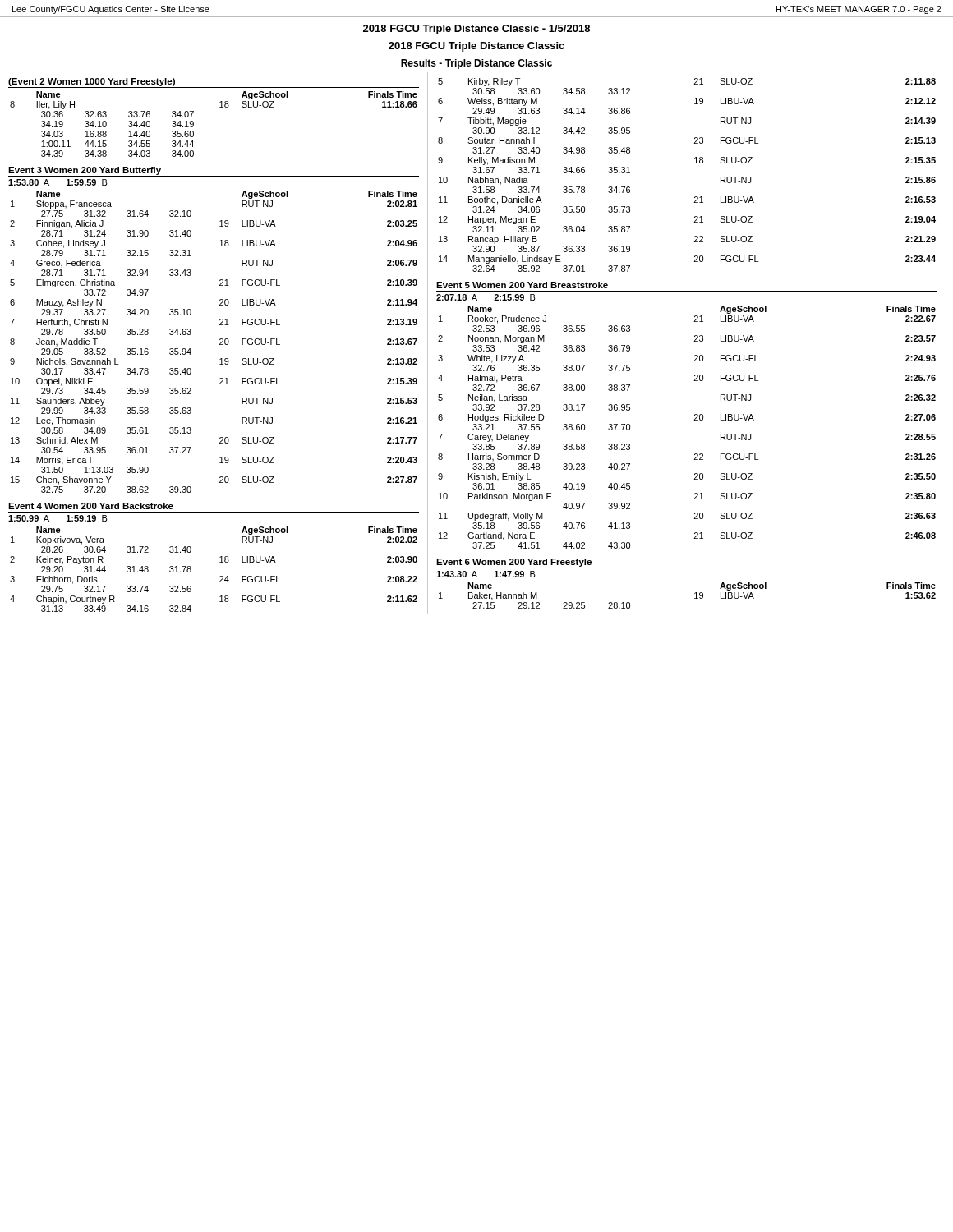Find the region starting "Event 5 Women 200 Yard Breaststroke"
This screenshot has width=953, height=1232.
[522, 285]
